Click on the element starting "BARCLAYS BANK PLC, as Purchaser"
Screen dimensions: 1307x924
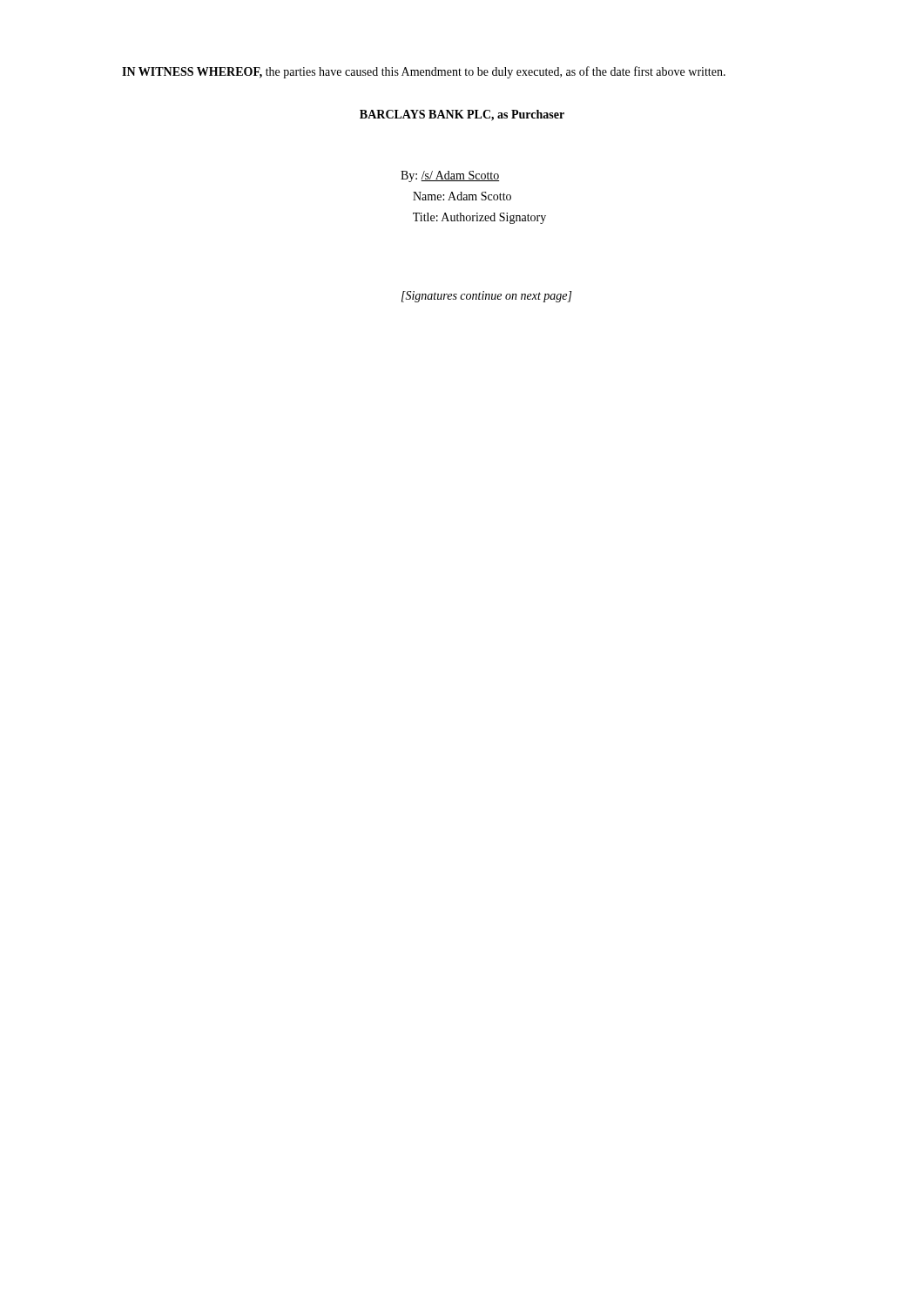pyautogui.click(x=462, y=115)
